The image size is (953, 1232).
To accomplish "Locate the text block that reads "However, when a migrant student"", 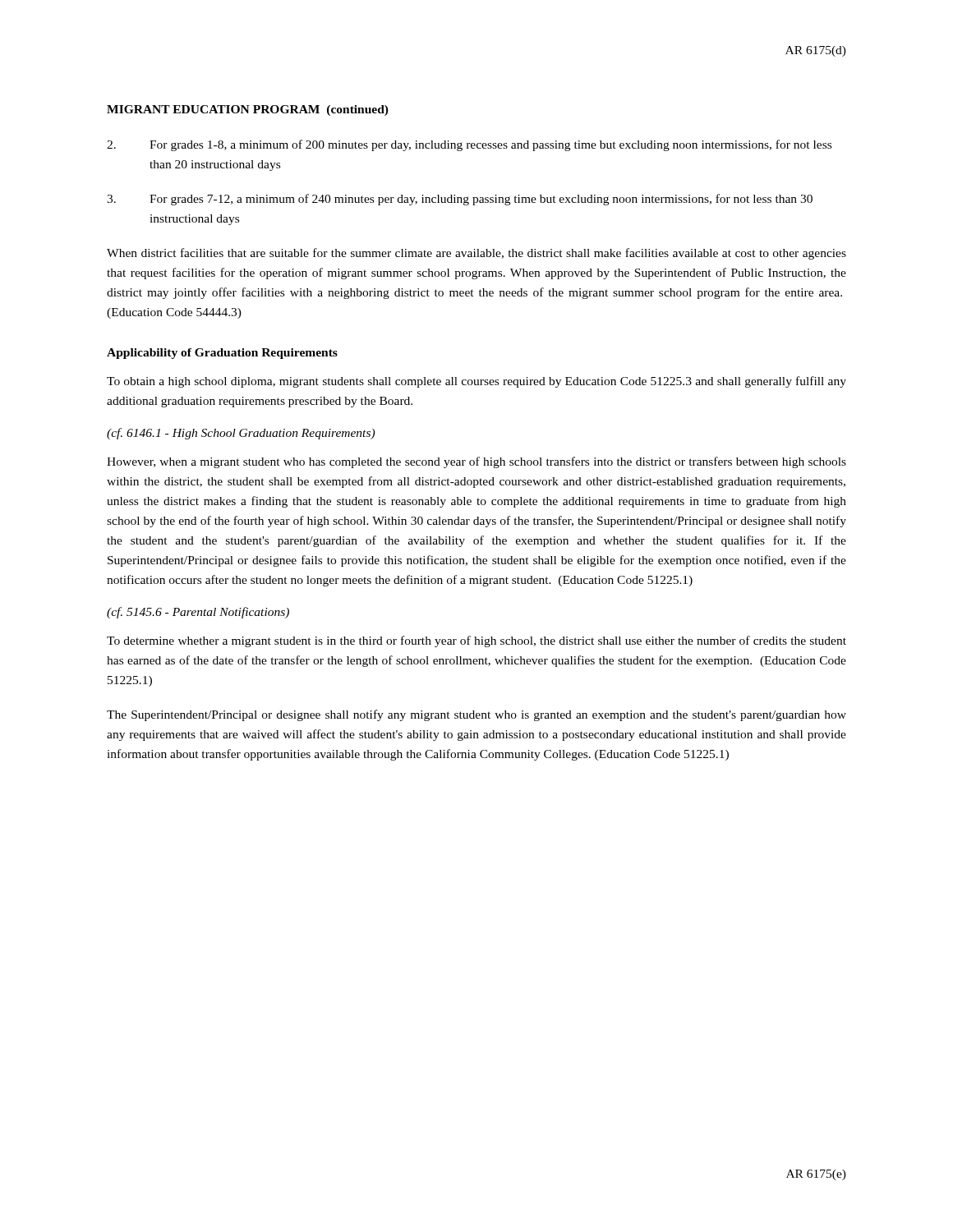I will pyautogui.click(x=476, y=521).
